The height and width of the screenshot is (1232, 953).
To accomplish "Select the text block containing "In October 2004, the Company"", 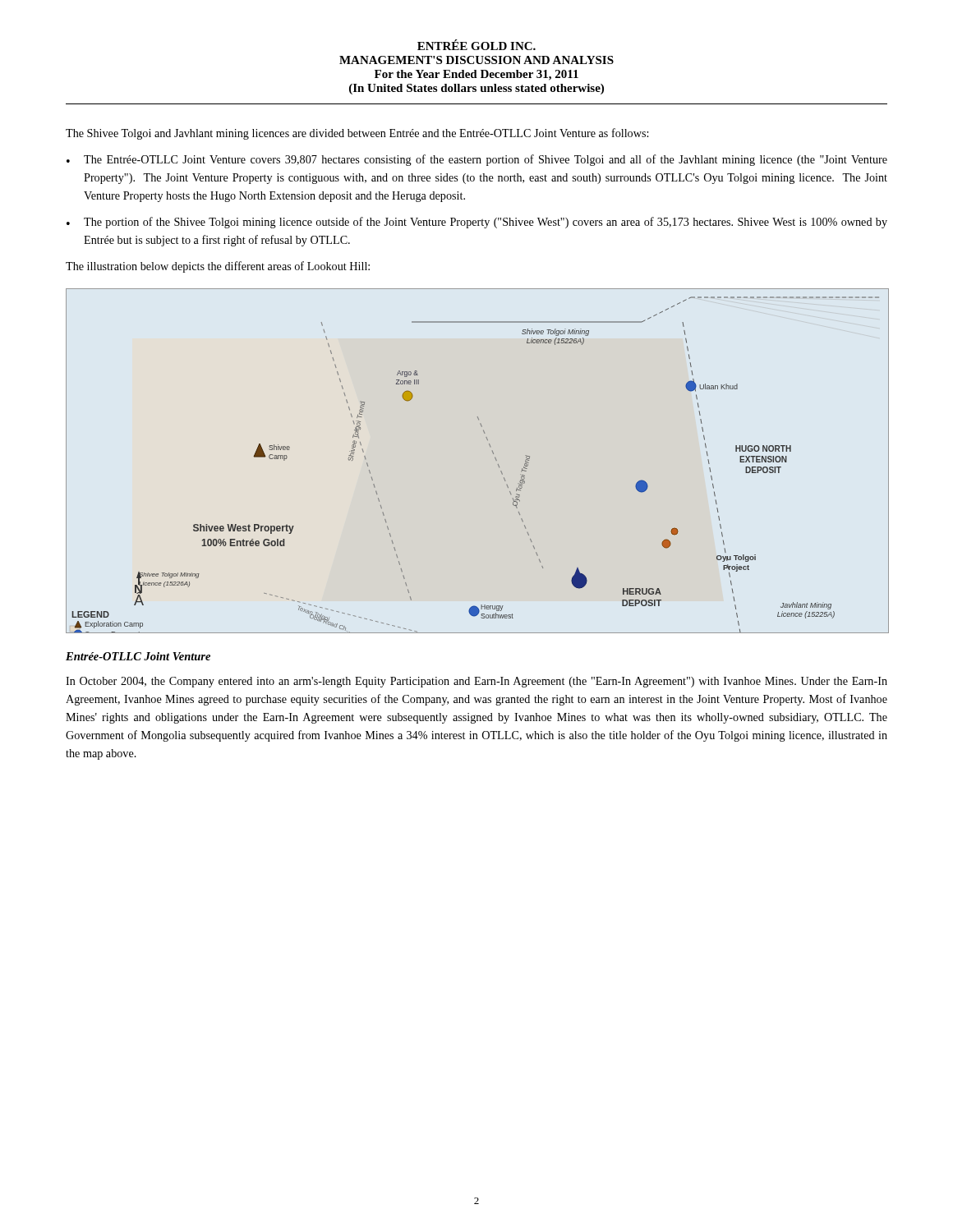I will (x=476, y=717).
